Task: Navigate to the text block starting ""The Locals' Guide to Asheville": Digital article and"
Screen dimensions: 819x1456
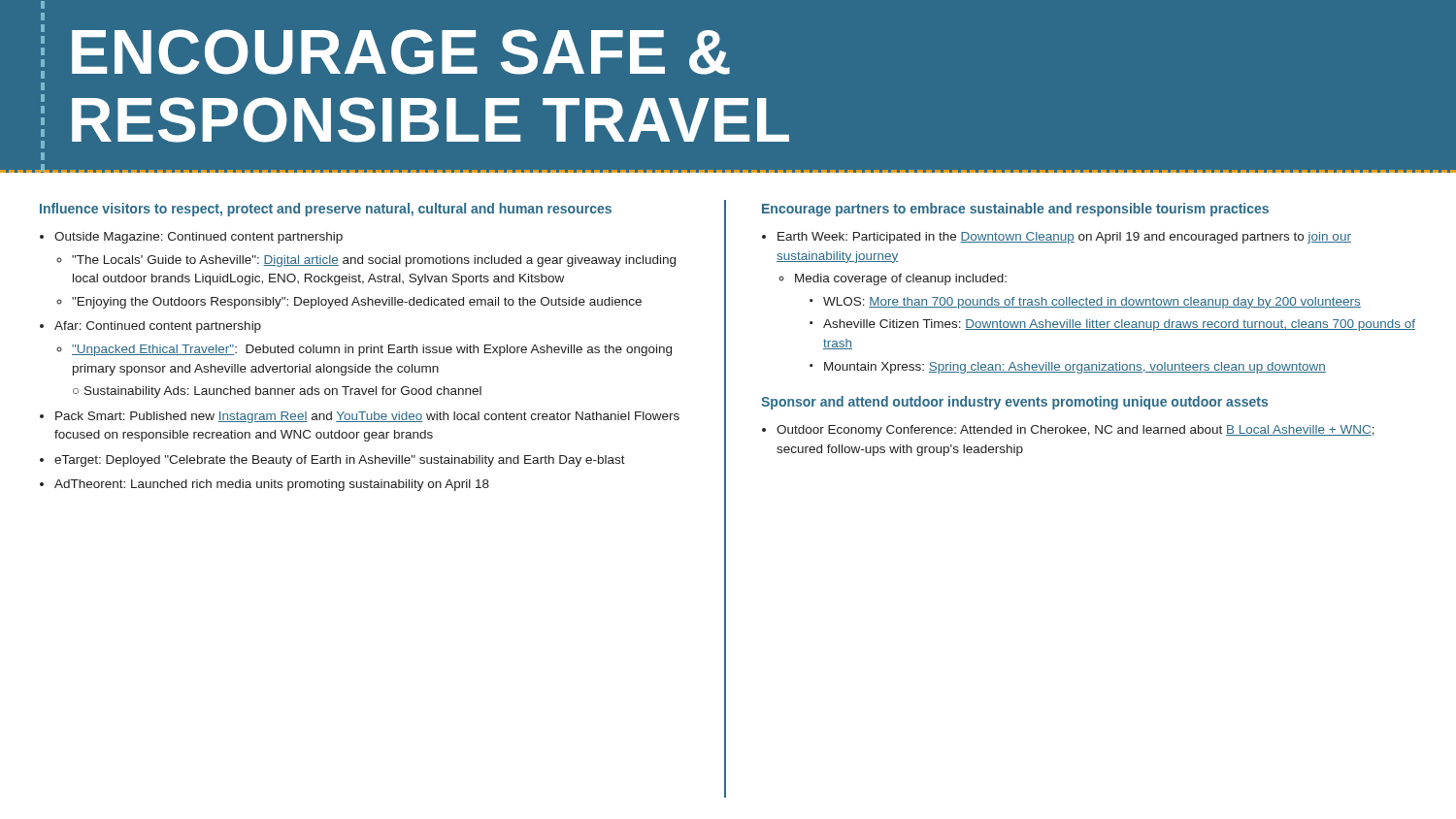Action: (x=374, y=269)
